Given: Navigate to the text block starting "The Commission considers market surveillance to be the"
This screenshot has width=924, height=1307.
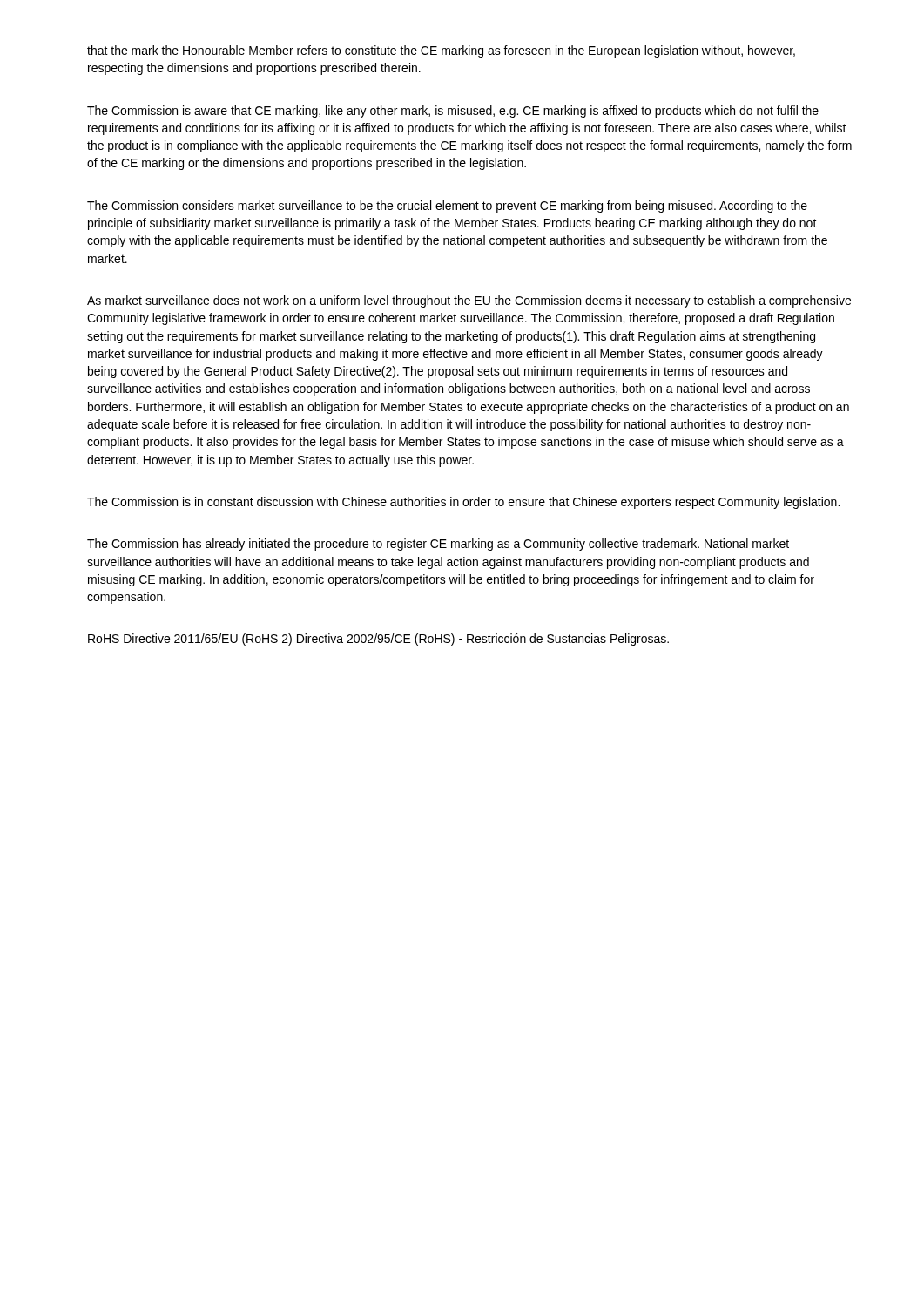Looking at the screenshot, I should (458, 232).
